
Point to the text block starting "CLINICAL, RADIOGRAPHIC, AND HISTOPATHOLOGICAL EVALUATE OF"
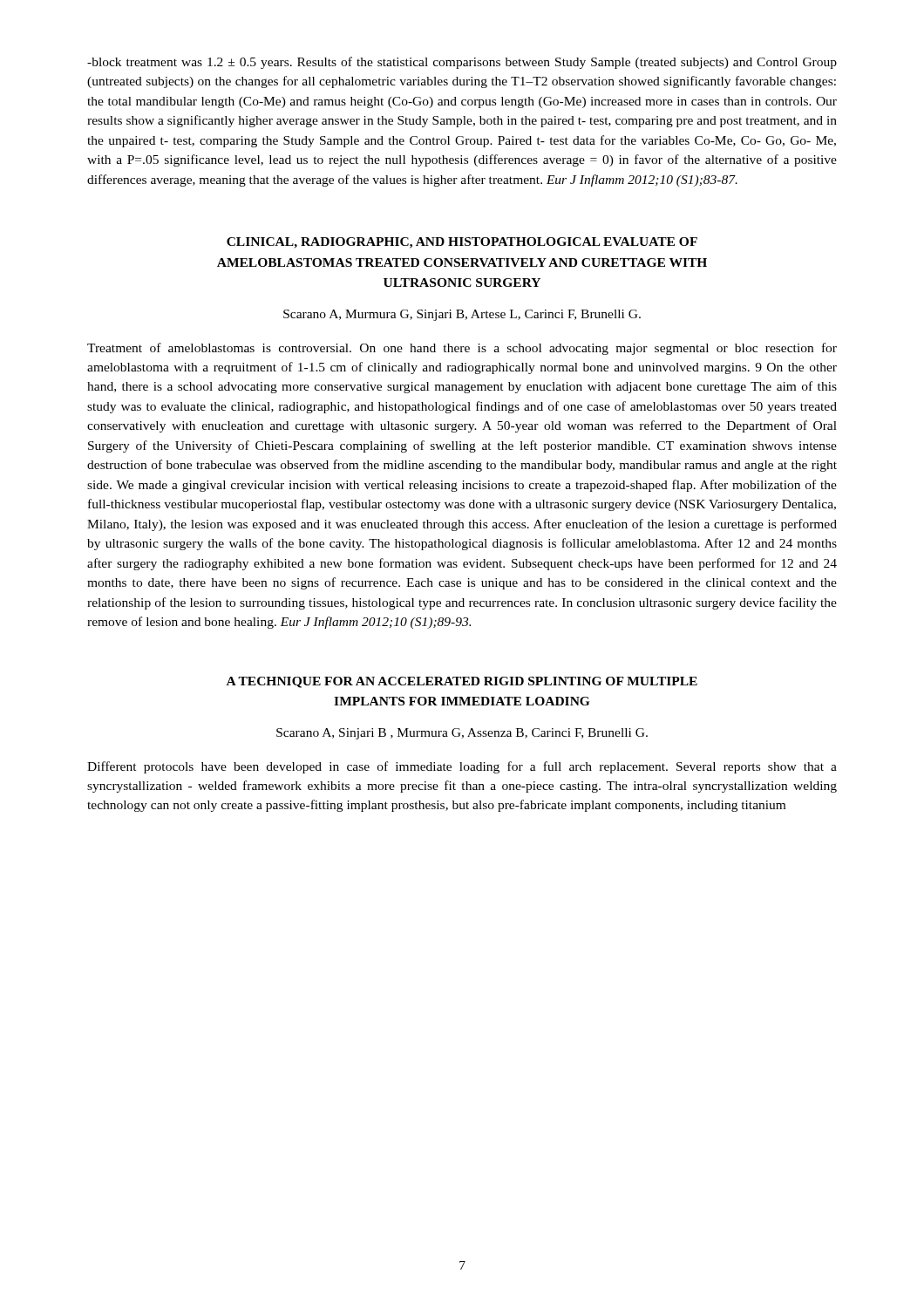click(462, 262)
